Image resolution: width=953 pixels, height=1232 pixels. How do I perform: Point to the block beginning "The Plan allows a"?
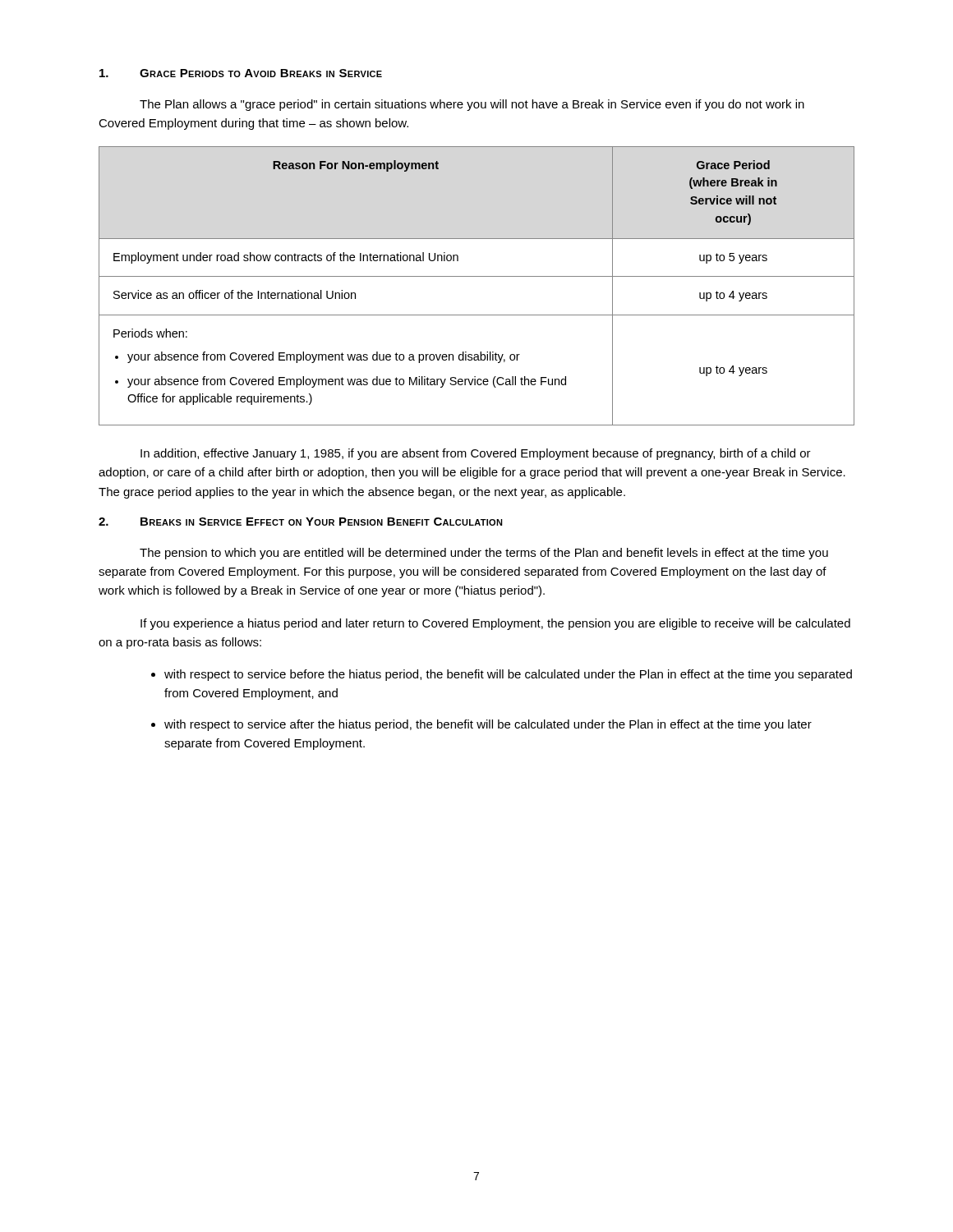click(452, 113)
